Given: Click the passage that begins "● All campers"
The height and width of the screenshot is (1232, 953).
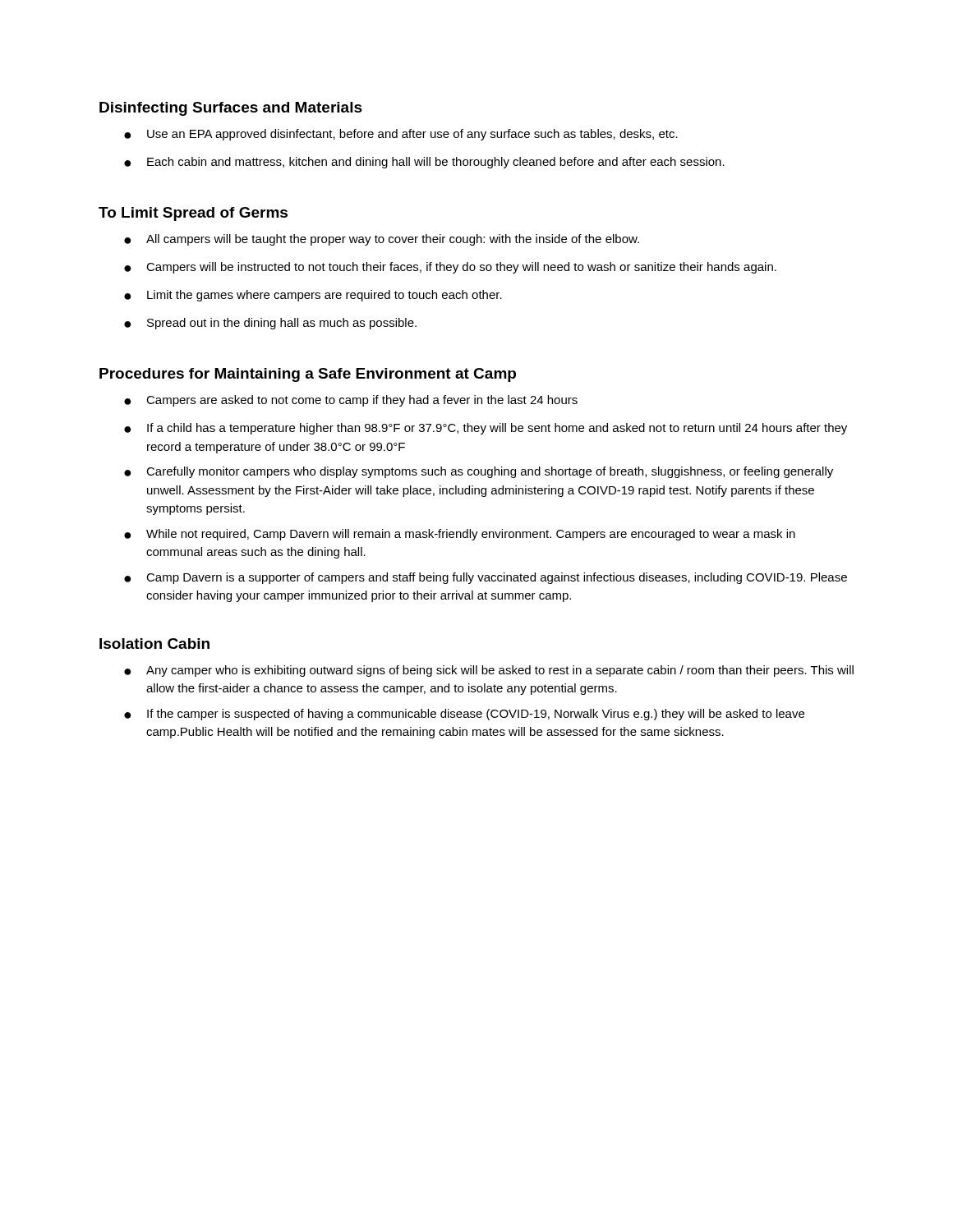Looking at the screenshot, I should (489, 241).
